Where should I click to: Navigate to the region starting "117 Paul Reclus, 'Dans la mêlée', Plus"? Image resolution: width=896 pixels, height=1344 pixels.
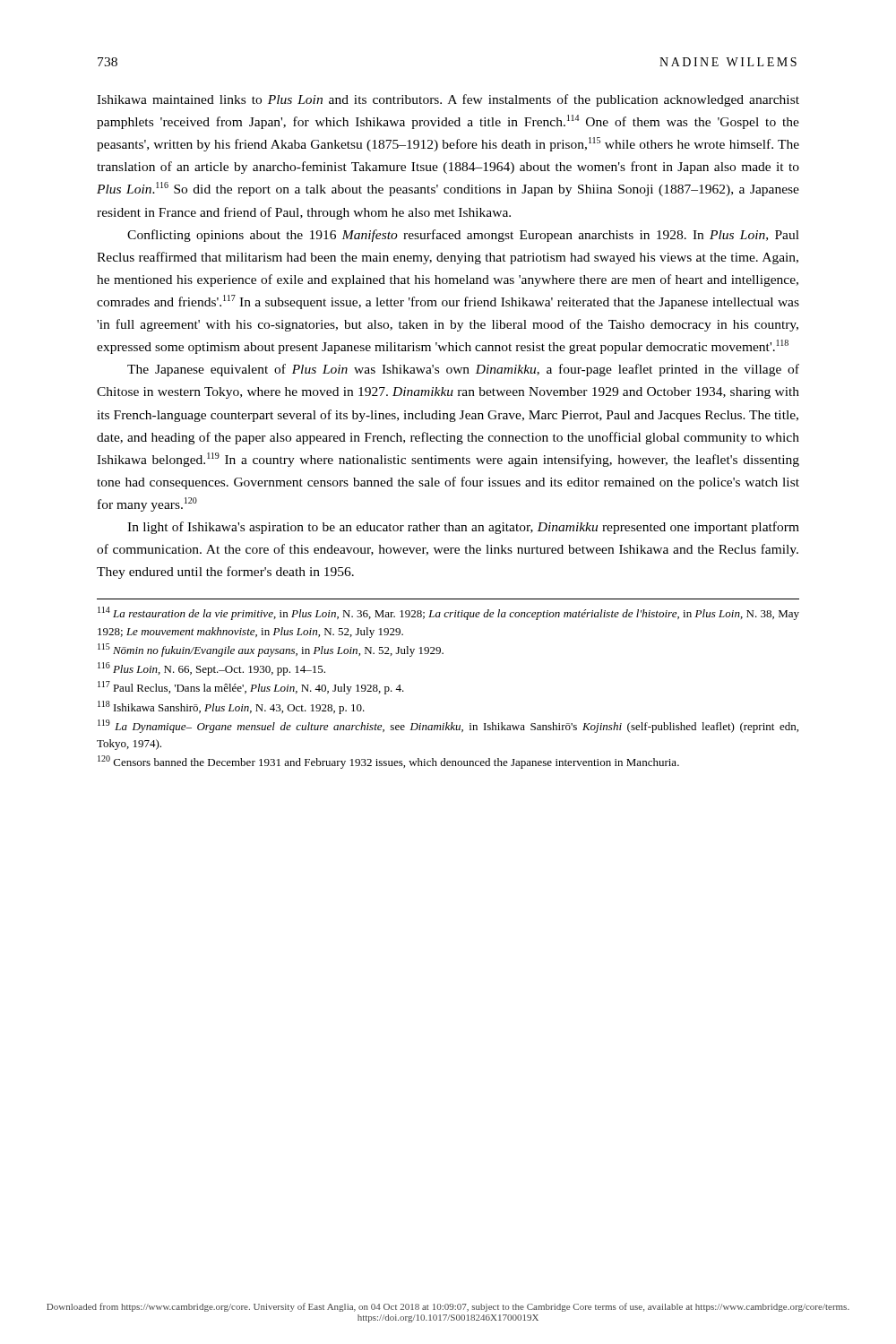point(251,687)
